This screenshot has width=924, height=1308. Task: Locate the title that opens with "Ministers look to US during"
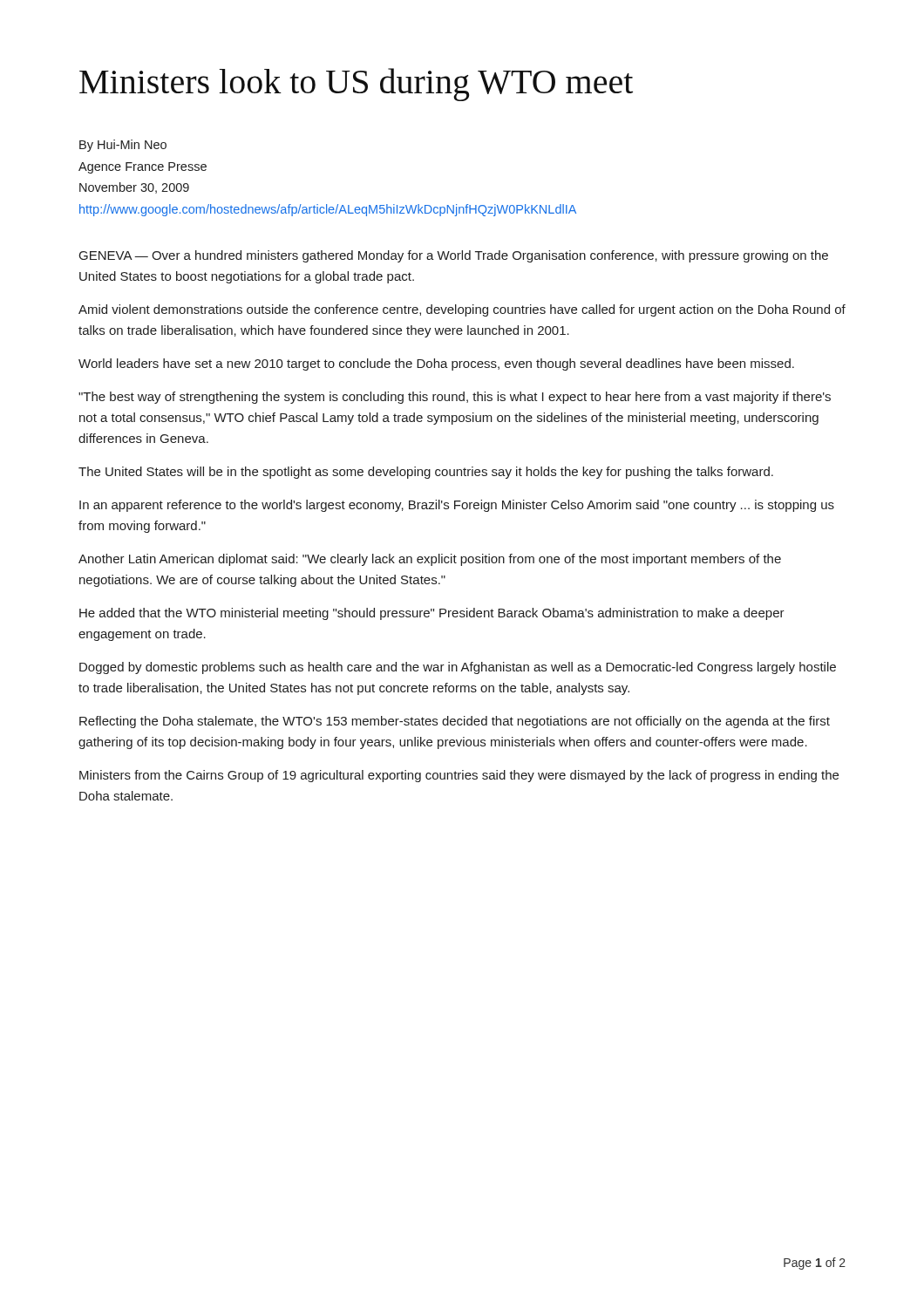462,82
